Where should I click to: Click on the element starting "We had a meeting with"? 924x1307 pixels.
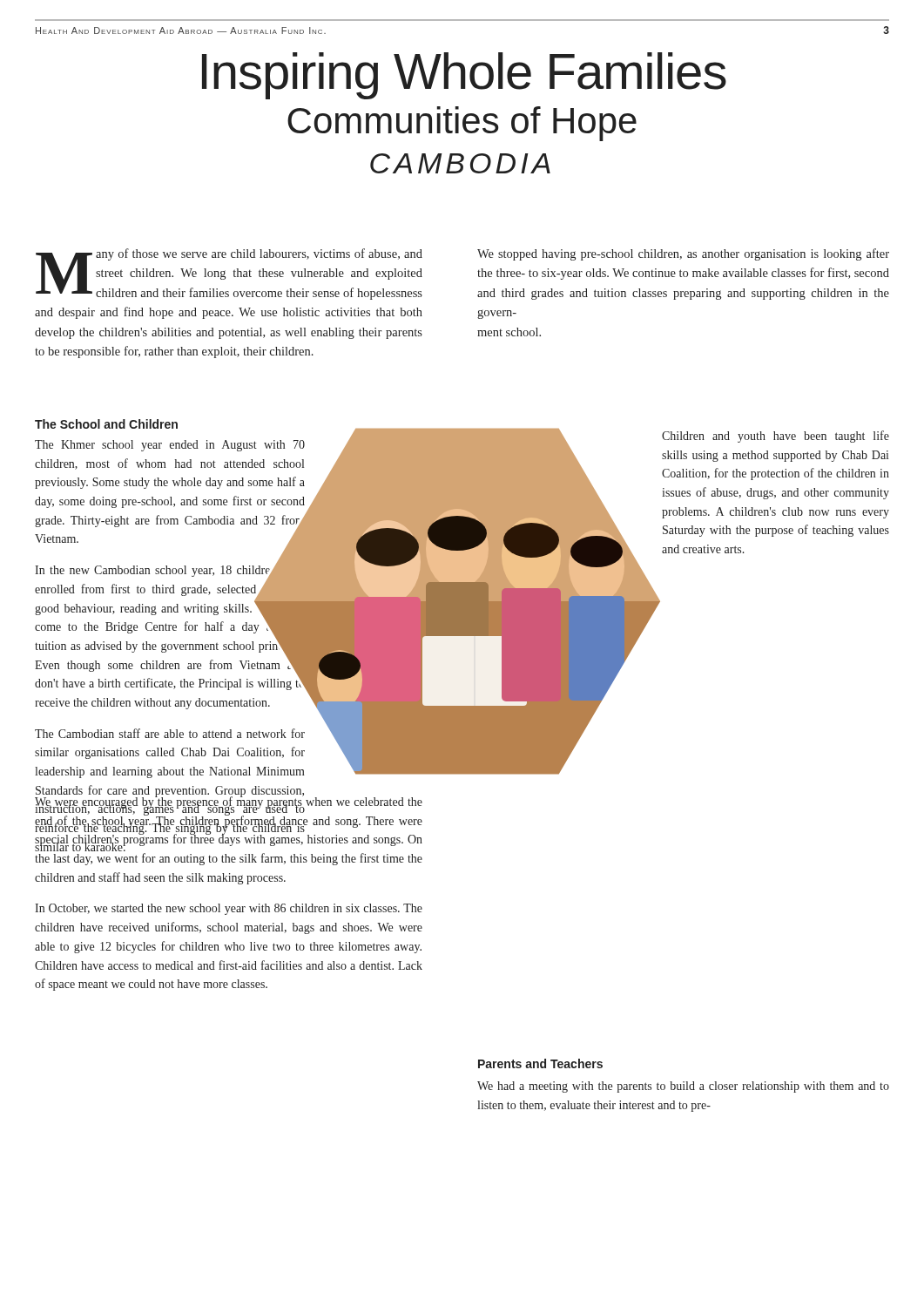(683, 1096)
